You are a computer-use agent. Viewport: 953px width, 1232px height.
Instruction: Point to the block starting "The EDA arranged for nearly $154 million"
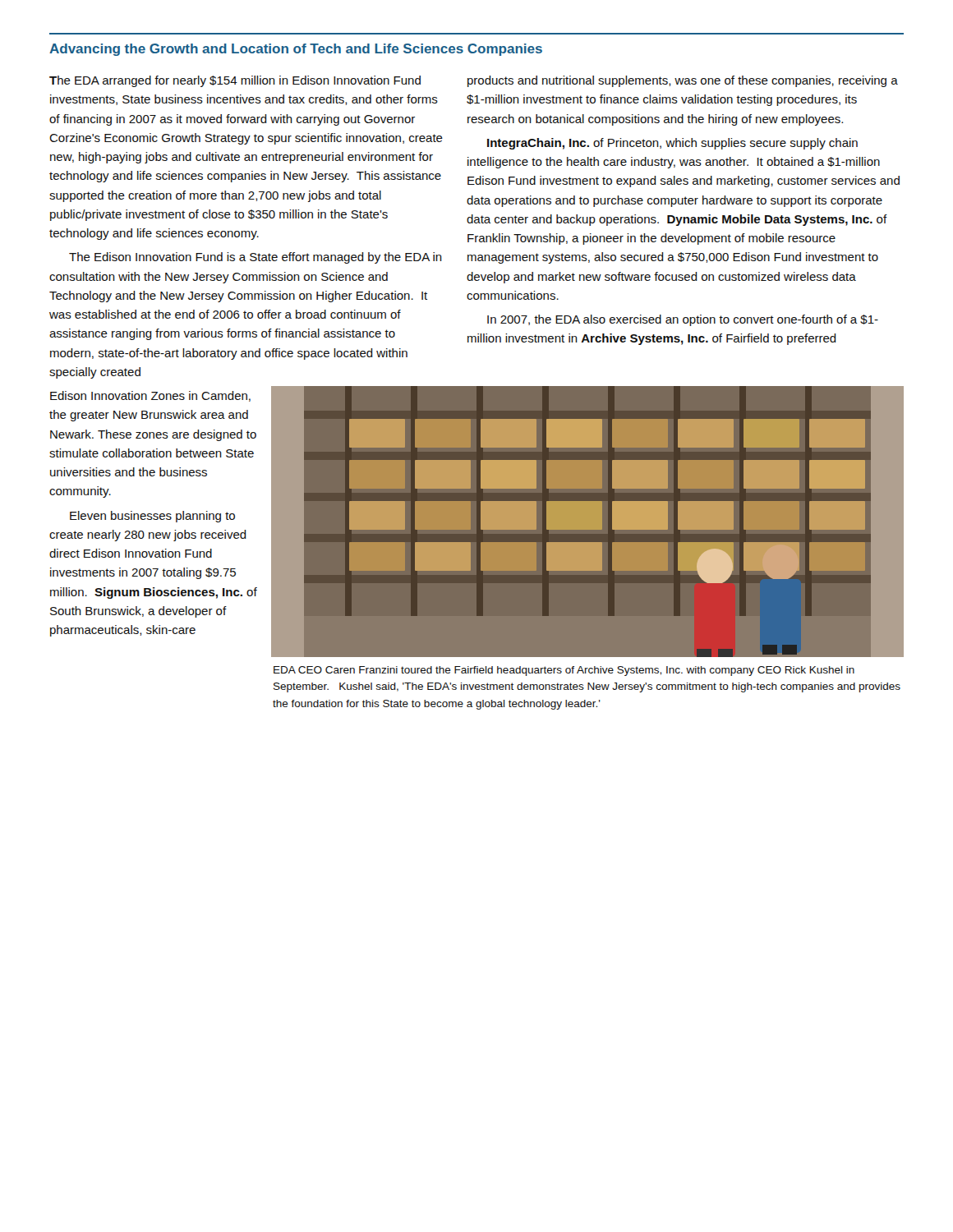pyautogui.click(x=246, y=226)
